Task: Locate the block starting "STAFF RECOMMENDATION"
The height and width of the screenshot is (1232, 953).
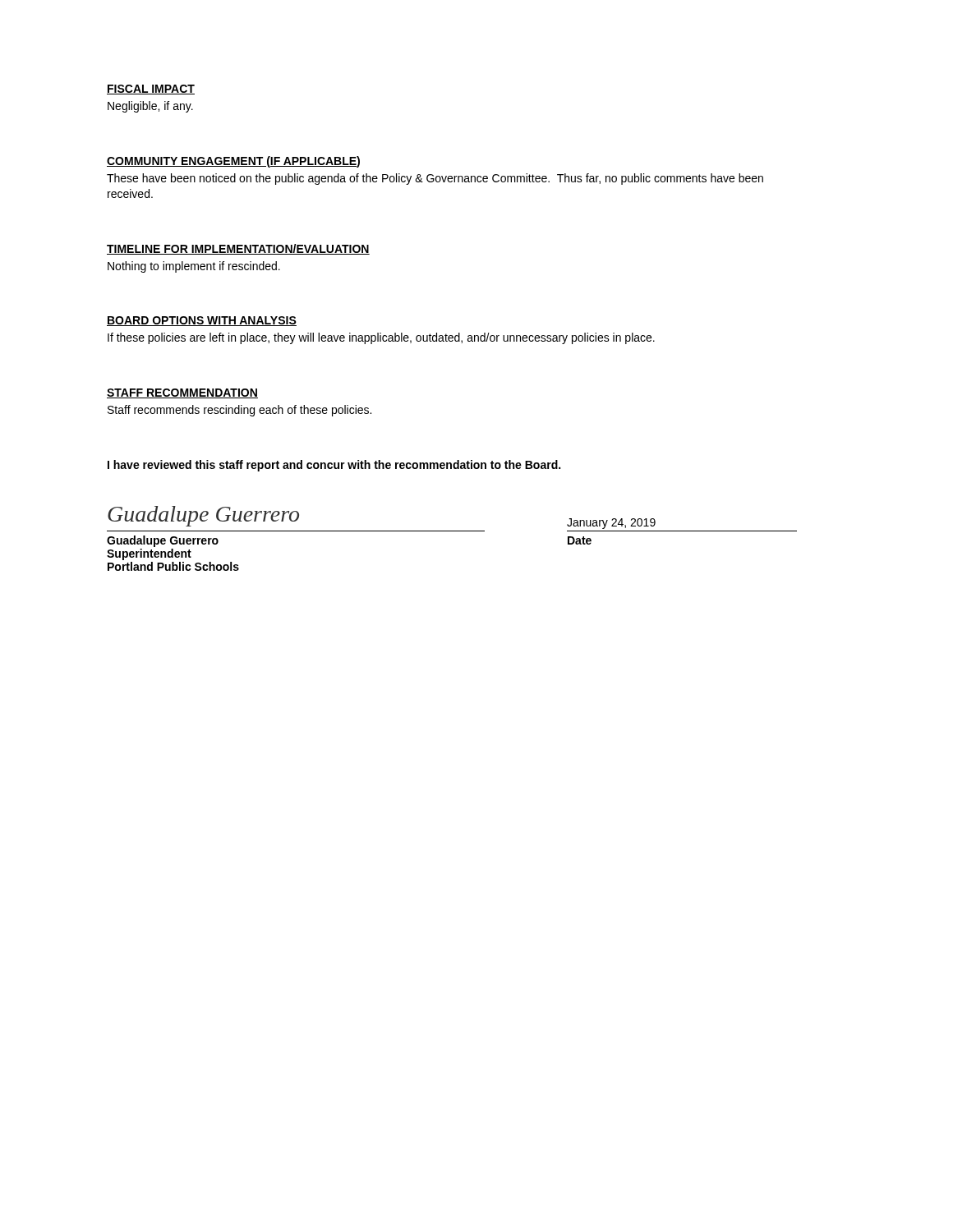Action: [182, 393]
